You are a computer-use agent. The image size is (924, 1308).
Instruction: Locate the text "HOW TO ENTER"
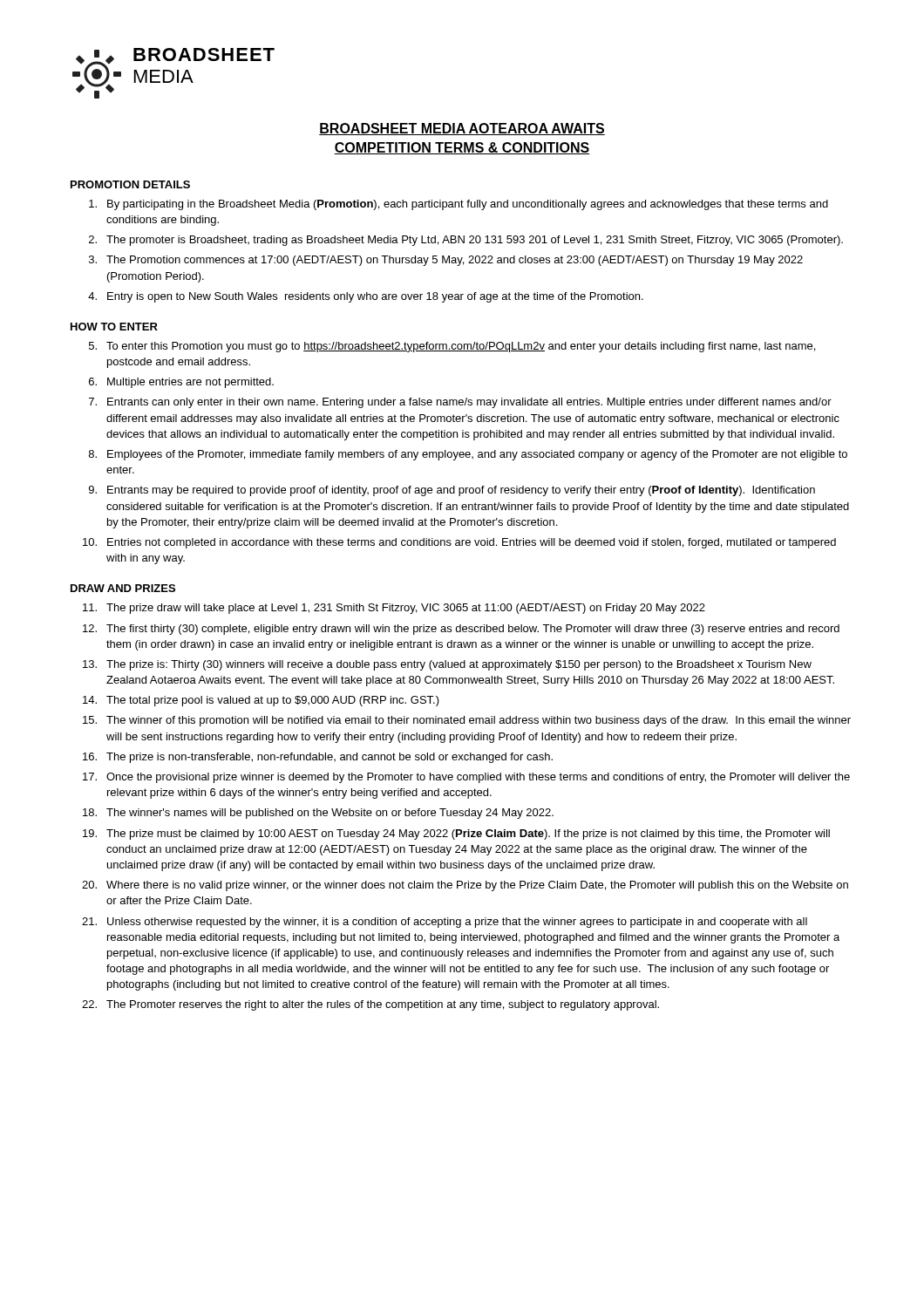(x=114, y=326)
